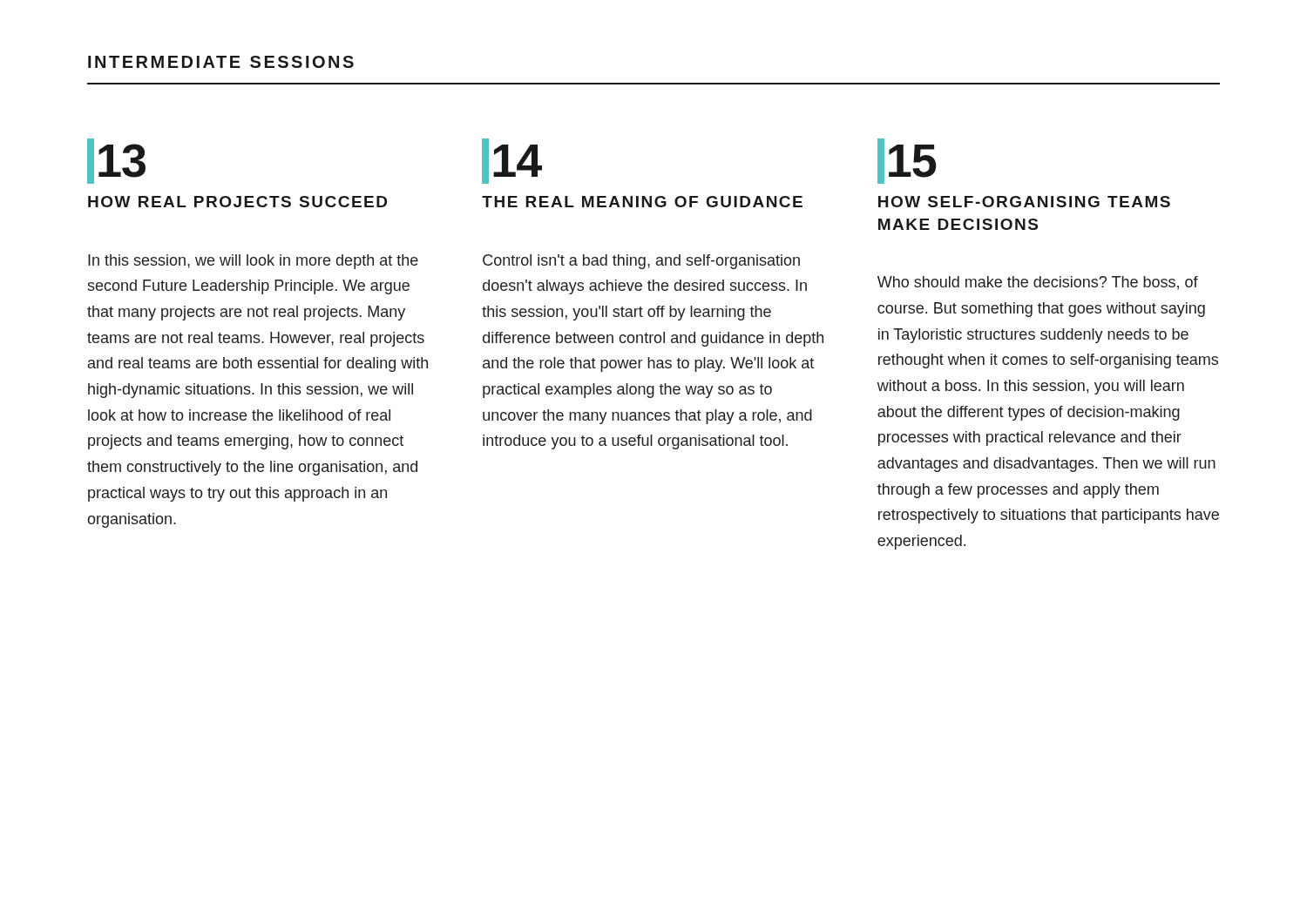
Task: Locate the text block with the text "Control isn't a"
Action: click(653, 351)
